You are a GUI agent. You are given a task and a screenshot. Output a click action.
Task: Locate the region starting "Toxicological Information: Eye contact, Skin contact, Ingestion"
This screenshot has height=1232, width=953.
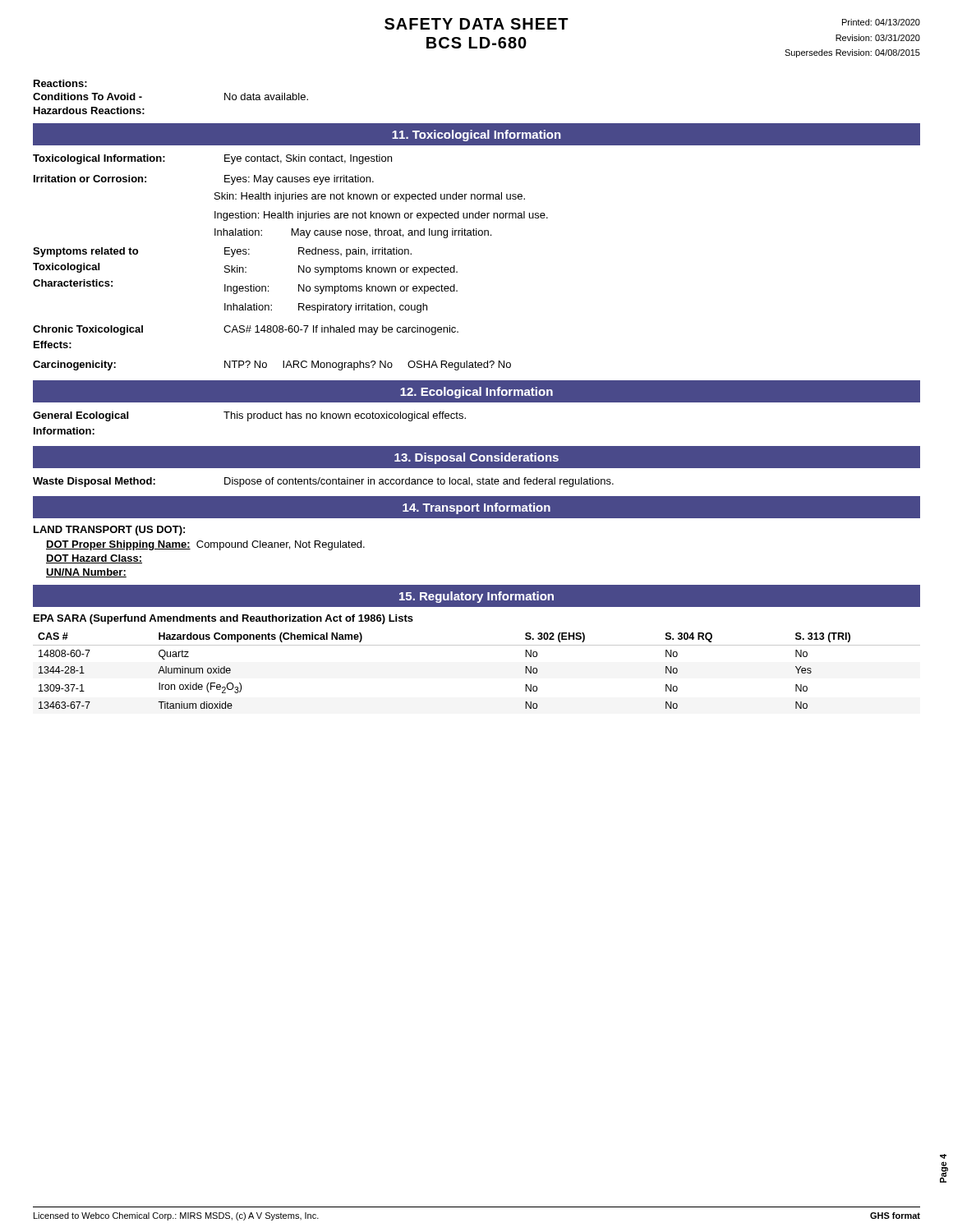(x=105, y=159)
